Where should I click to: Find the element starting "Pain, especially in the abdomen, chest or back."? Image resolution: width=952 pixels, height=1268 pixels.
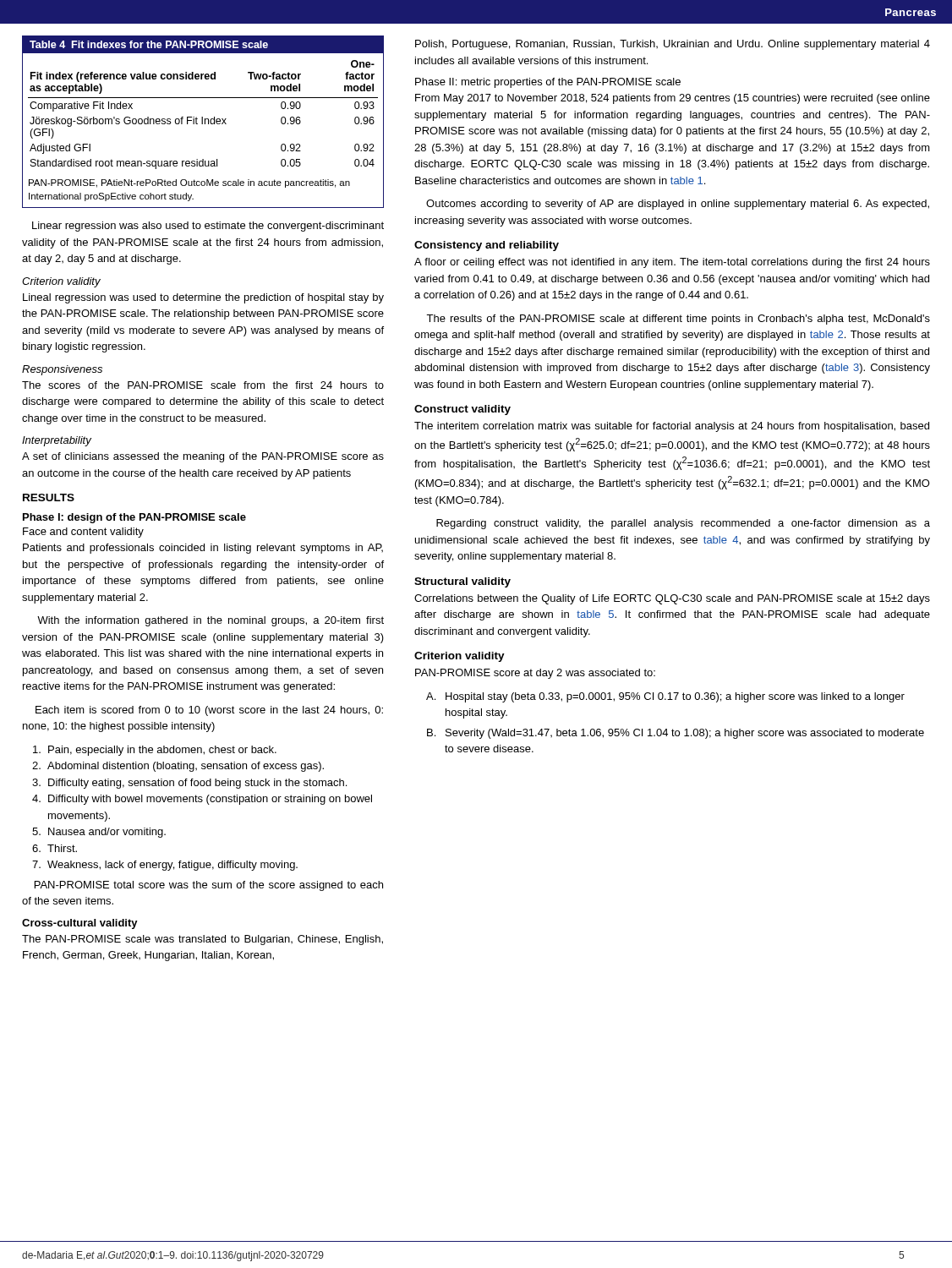point(208,749)
